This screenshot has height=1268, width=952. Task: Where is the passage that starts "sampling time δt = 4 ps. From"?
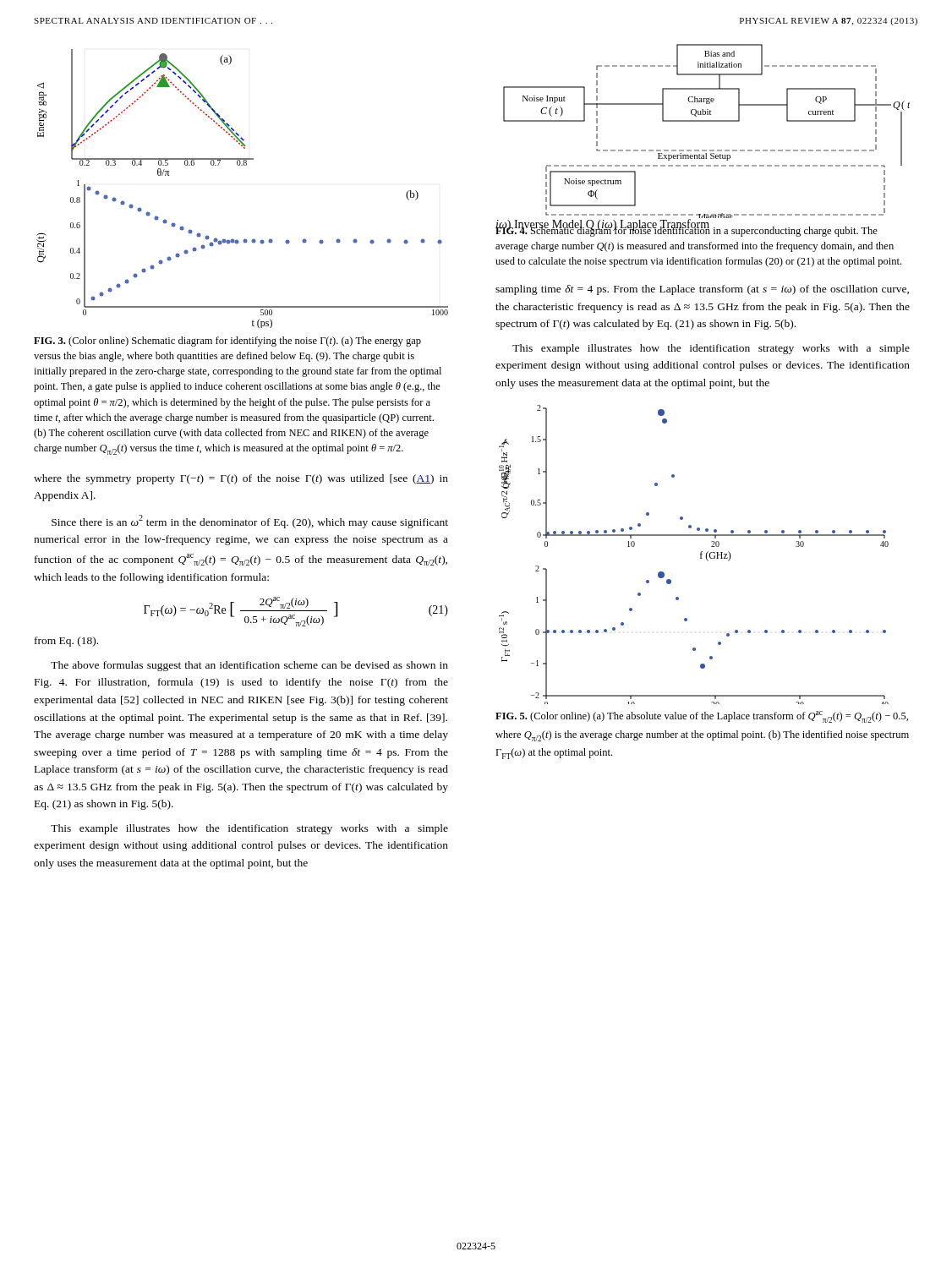[x=703, y=336]
